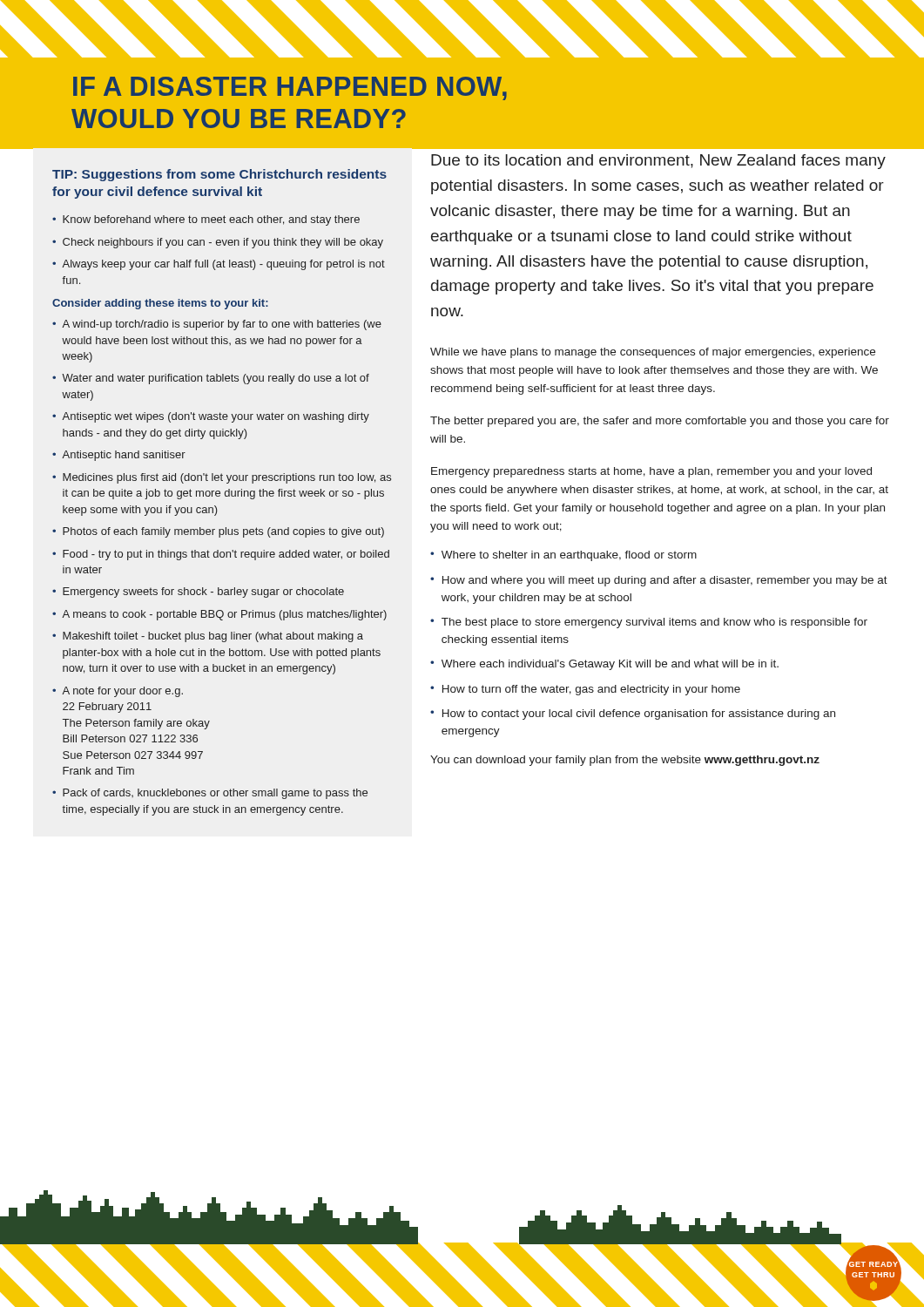Point to the block starting "• Emergency sweets for shock - barley"
This screenshot has width=924, height=1307.
coord(198,592)
